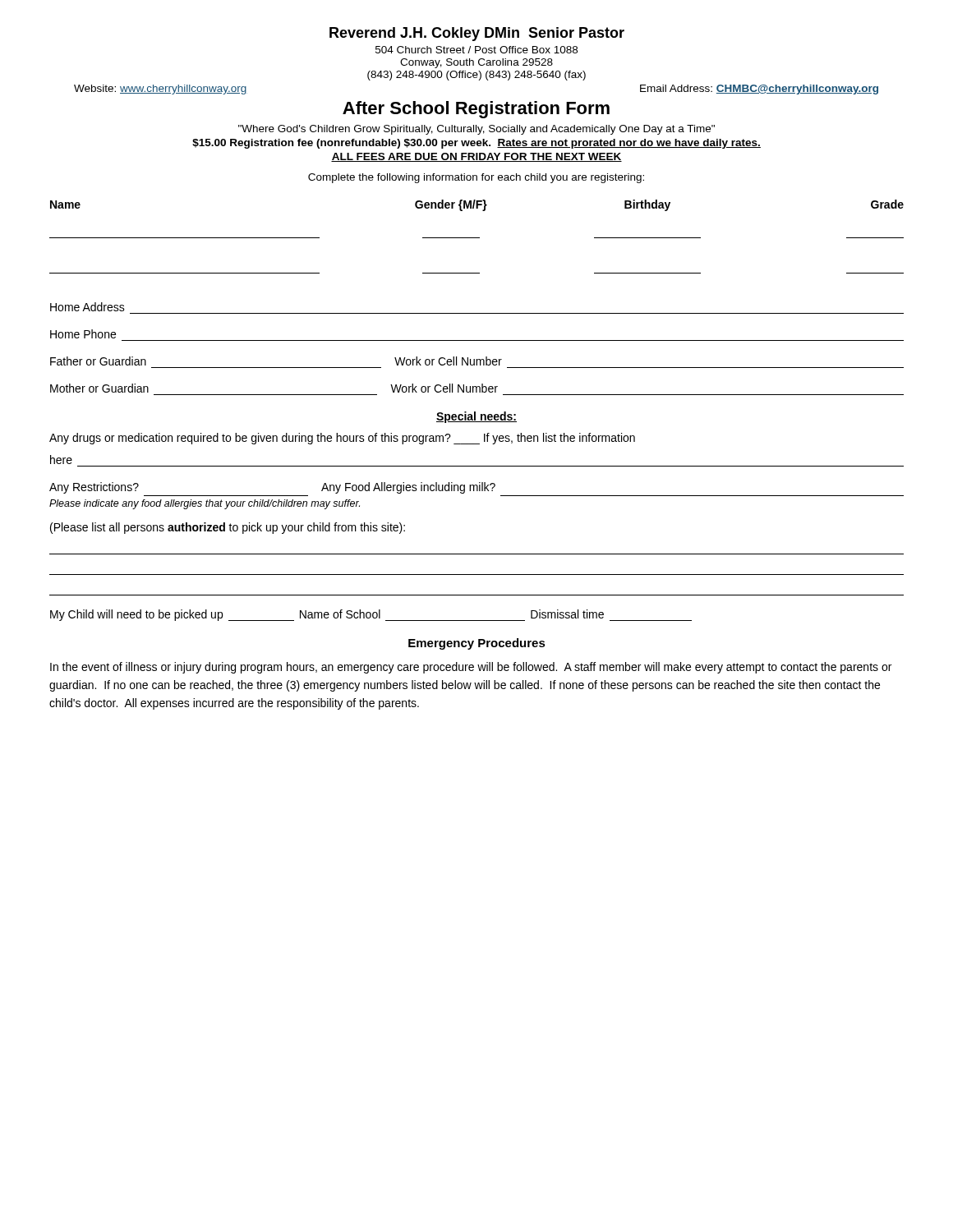Point to the block starting "Please indicate any food allergies that"

205,503
